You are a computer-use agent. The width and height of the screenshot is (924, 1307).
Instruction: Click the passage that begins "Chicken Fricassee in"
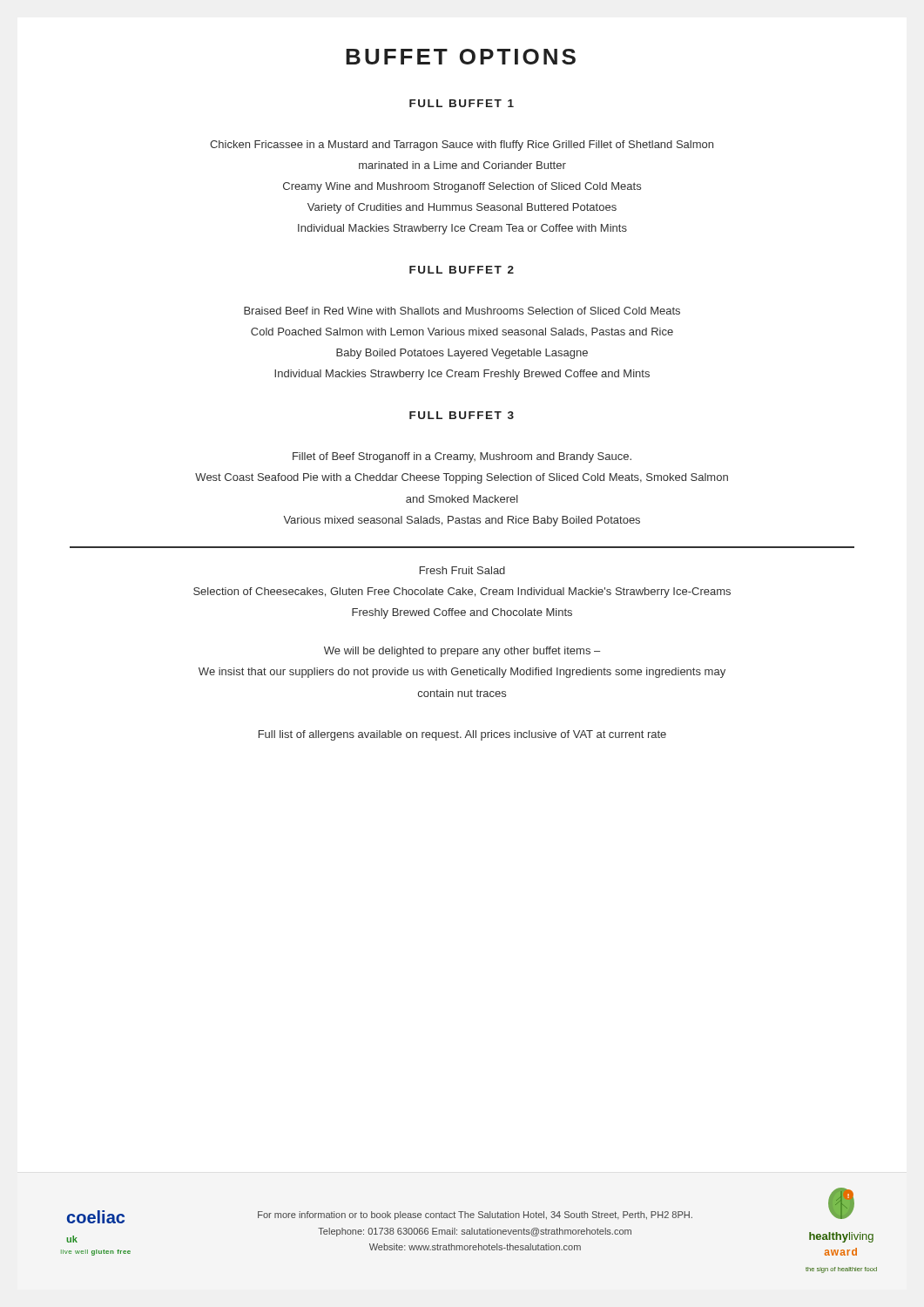pyautogui.click(x=462, y=186)
